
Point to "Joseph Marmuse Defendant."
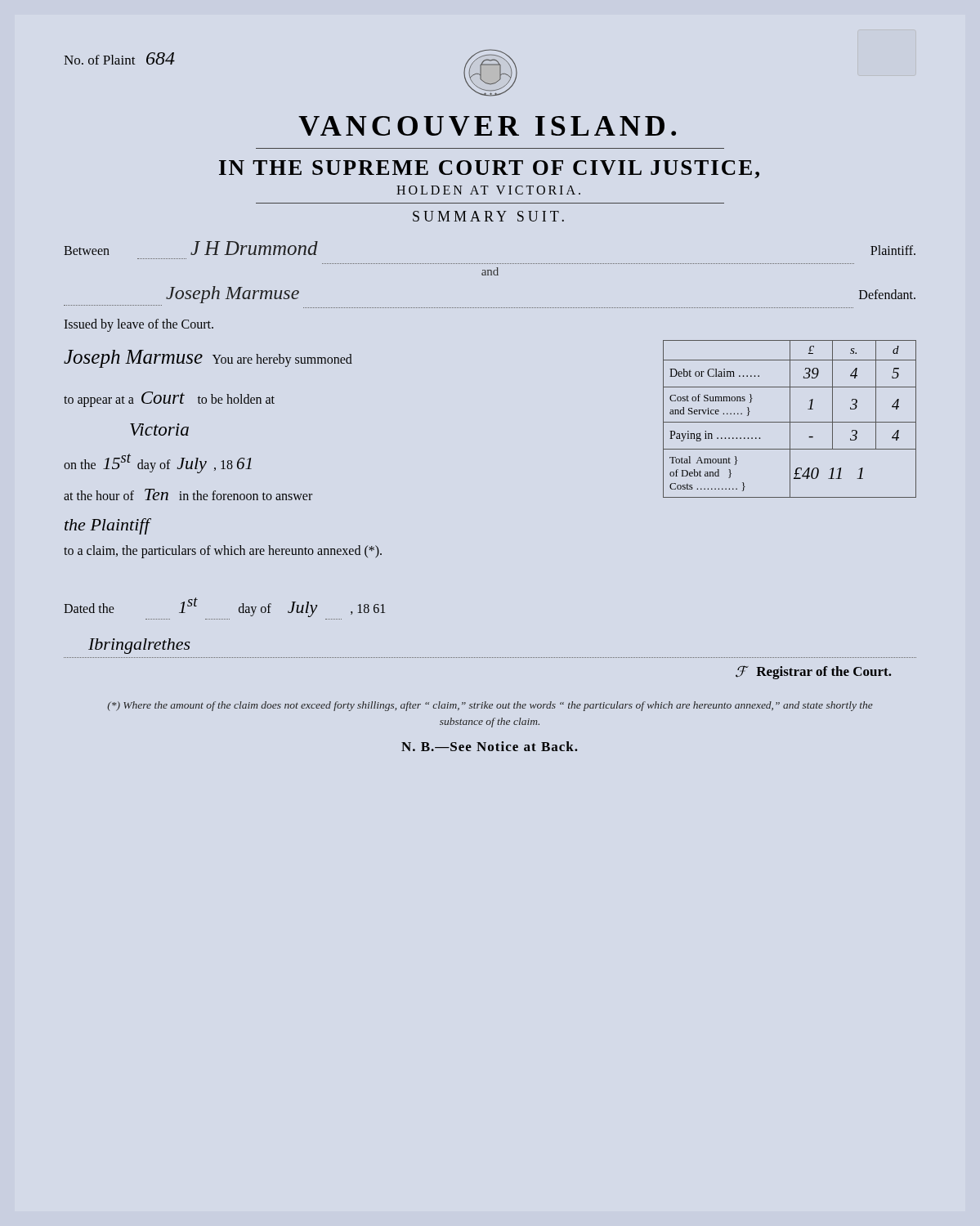point(238,295)
